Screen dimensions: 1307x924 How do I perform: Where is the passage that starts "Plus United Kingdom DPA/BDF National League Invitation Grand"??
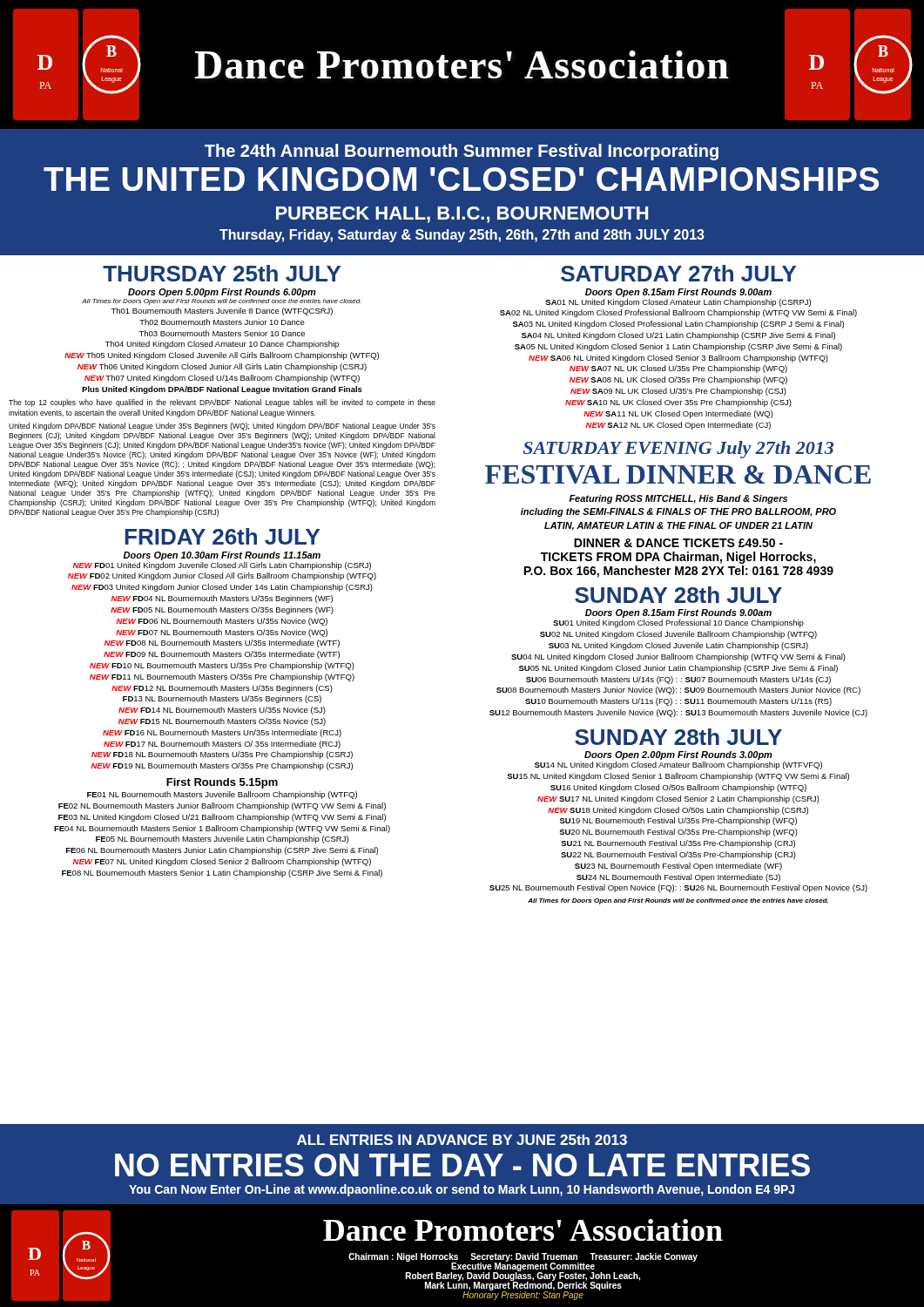click(x=222, y=389)
